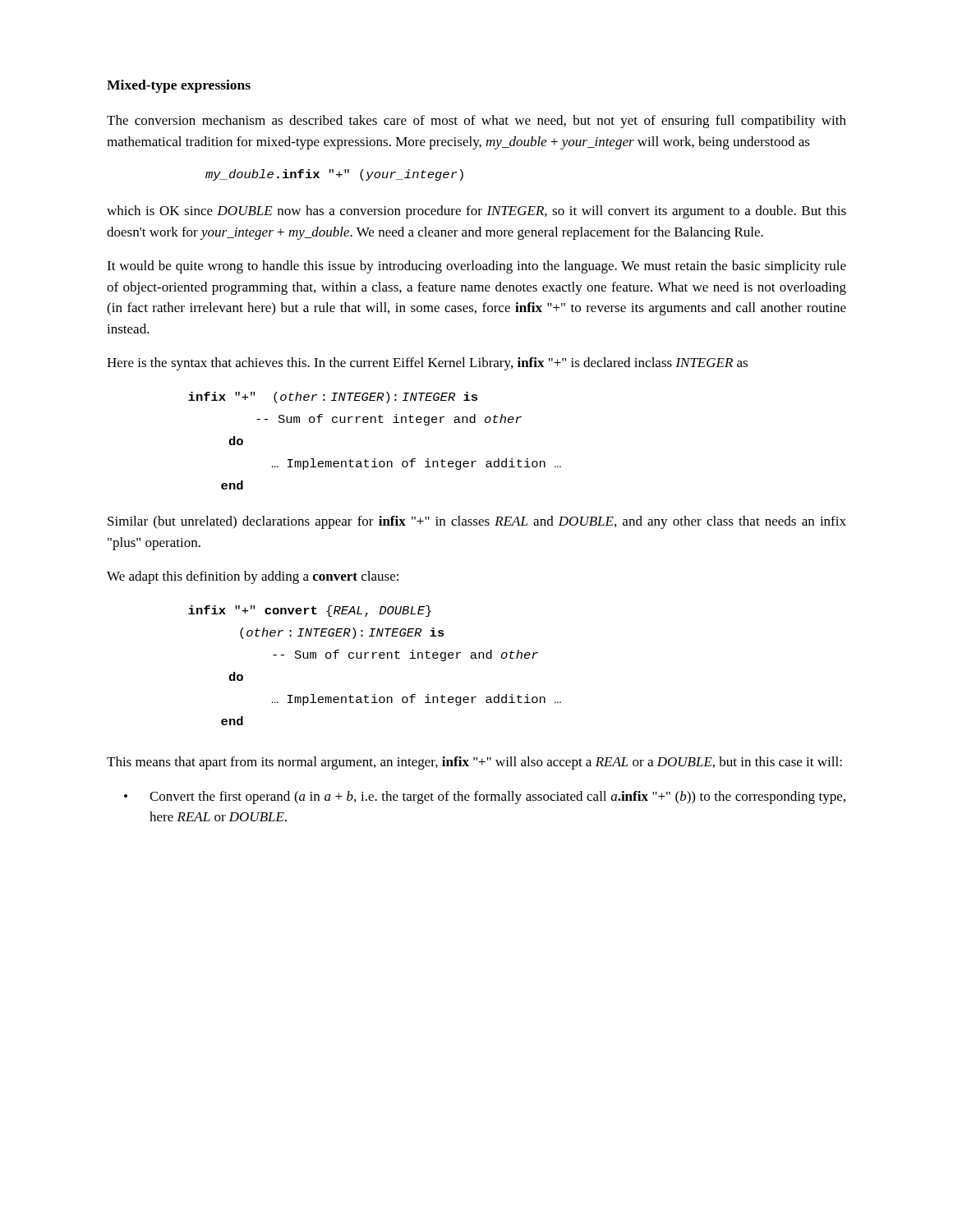This screenshot has width=953, height=1232.
Task: Navigate to the passage starting "Mixed-type expressions"
Action: click(179, 85)
